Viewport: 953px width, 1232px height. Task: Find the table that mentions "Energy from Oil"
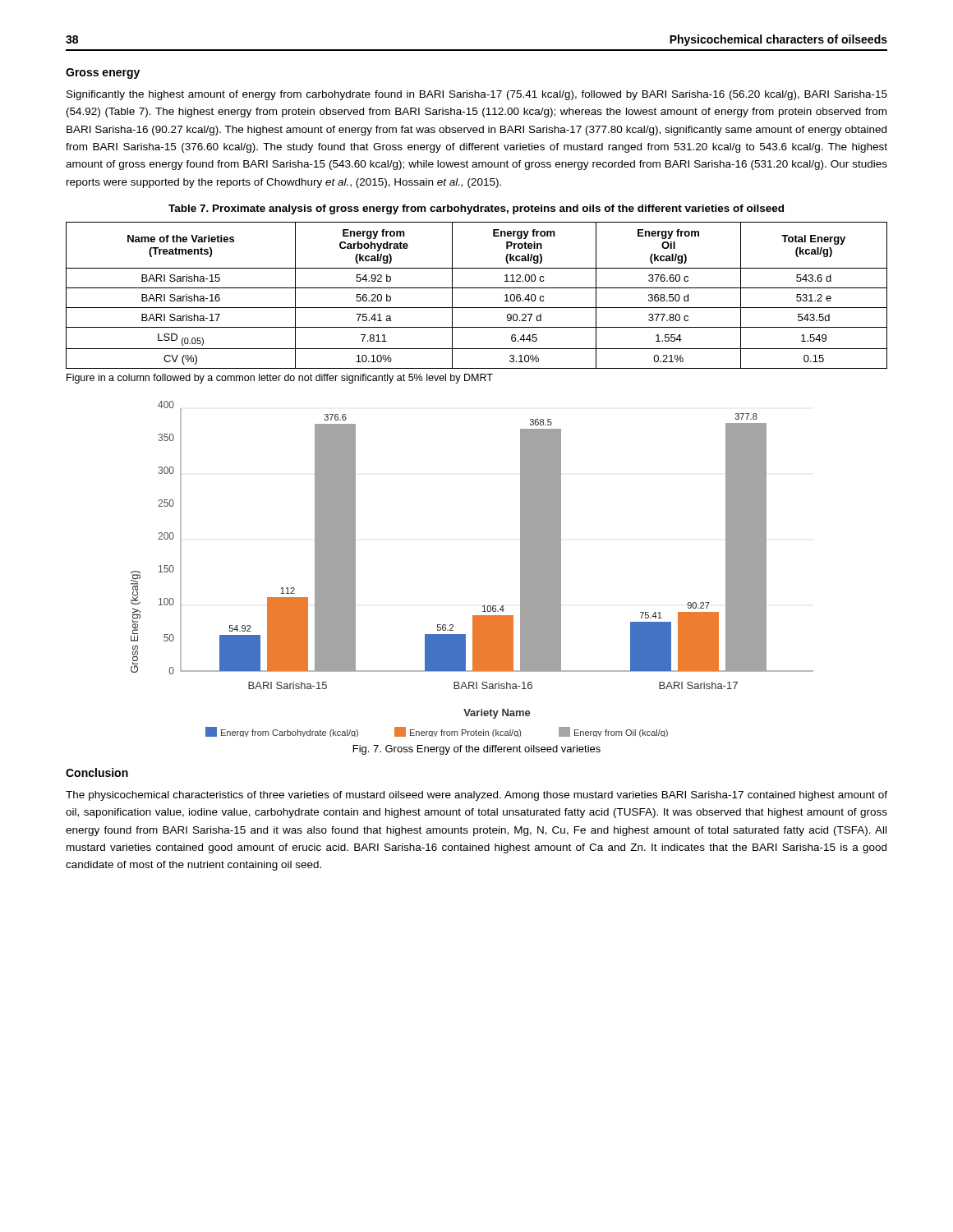(476, 295)
